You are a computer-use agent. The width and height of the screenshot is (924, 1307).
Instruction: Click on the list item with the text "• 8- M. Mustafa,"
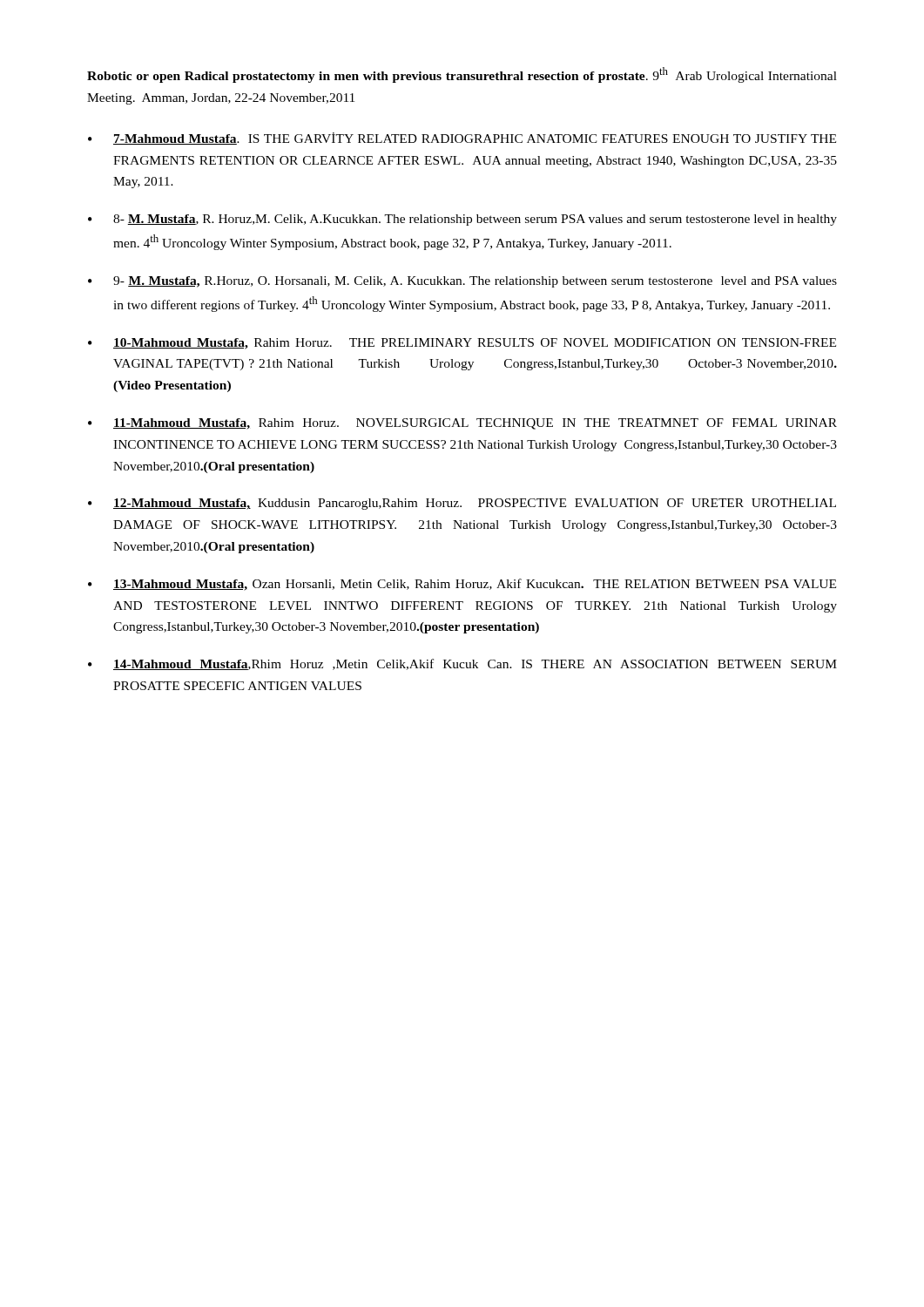462,231
